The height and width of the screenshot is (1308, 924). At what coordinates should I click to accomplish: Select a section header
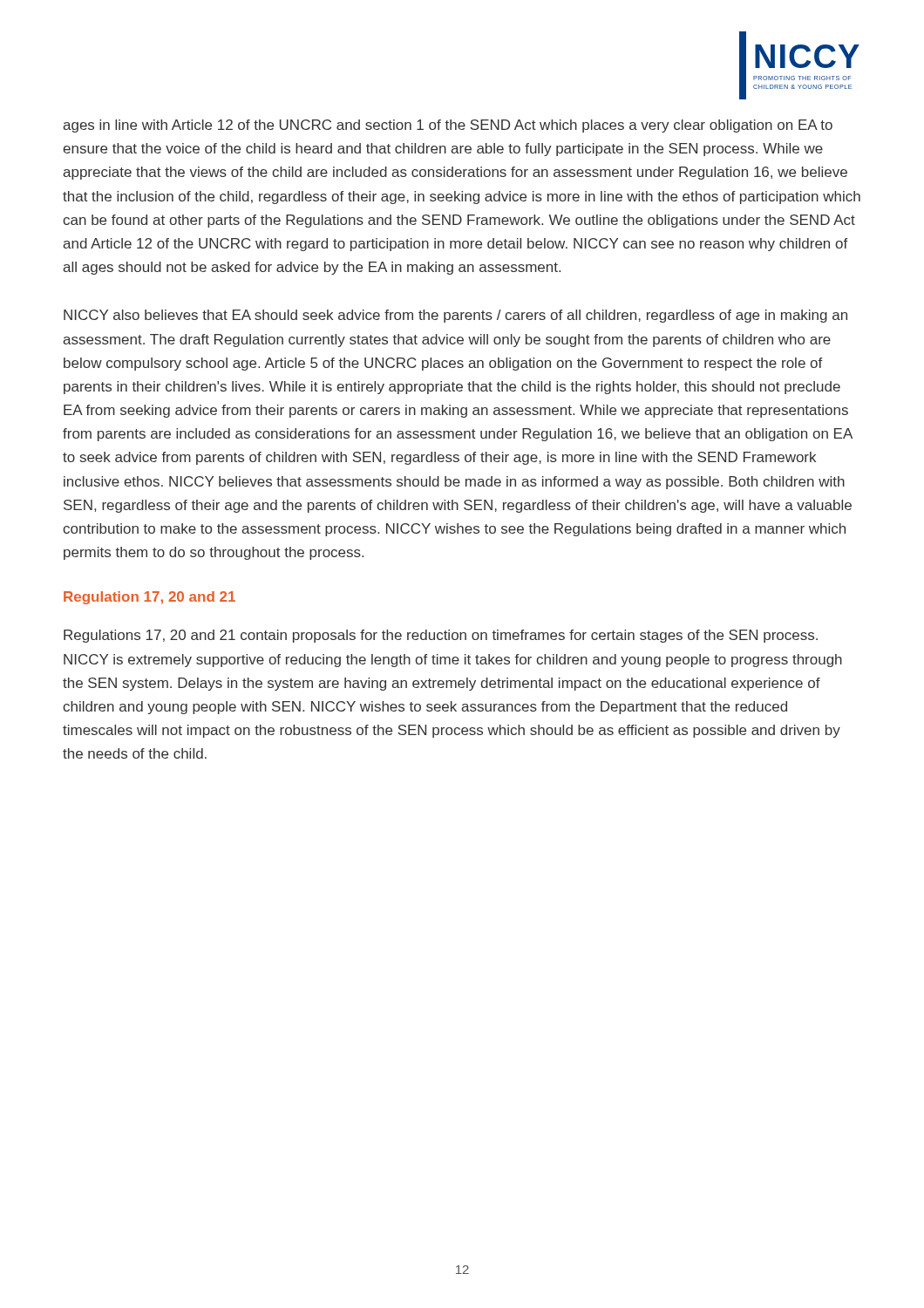pyautogui.click(x=149, y=597)
